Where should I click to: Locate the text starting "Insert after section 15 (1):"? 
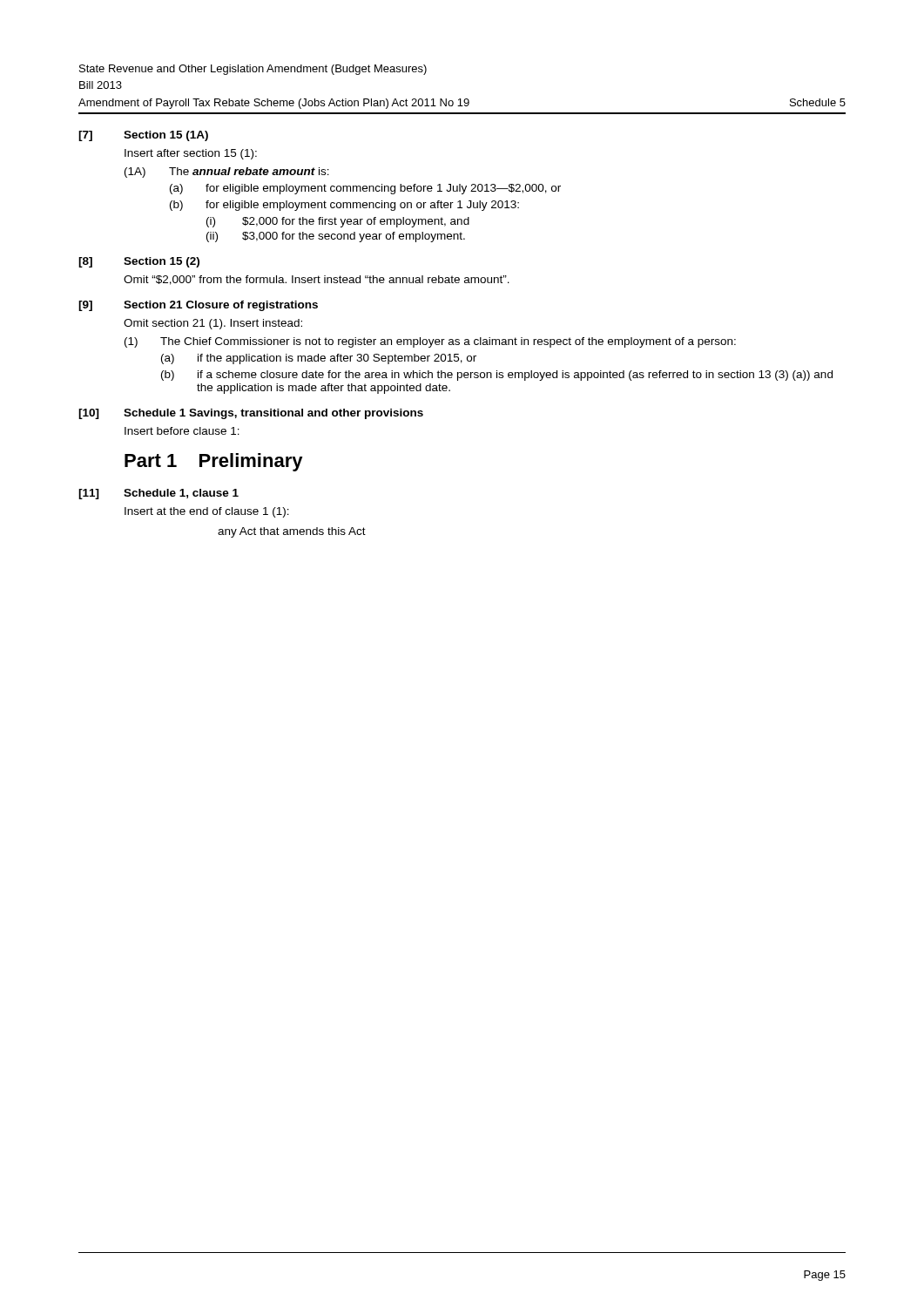pos(191,153)
